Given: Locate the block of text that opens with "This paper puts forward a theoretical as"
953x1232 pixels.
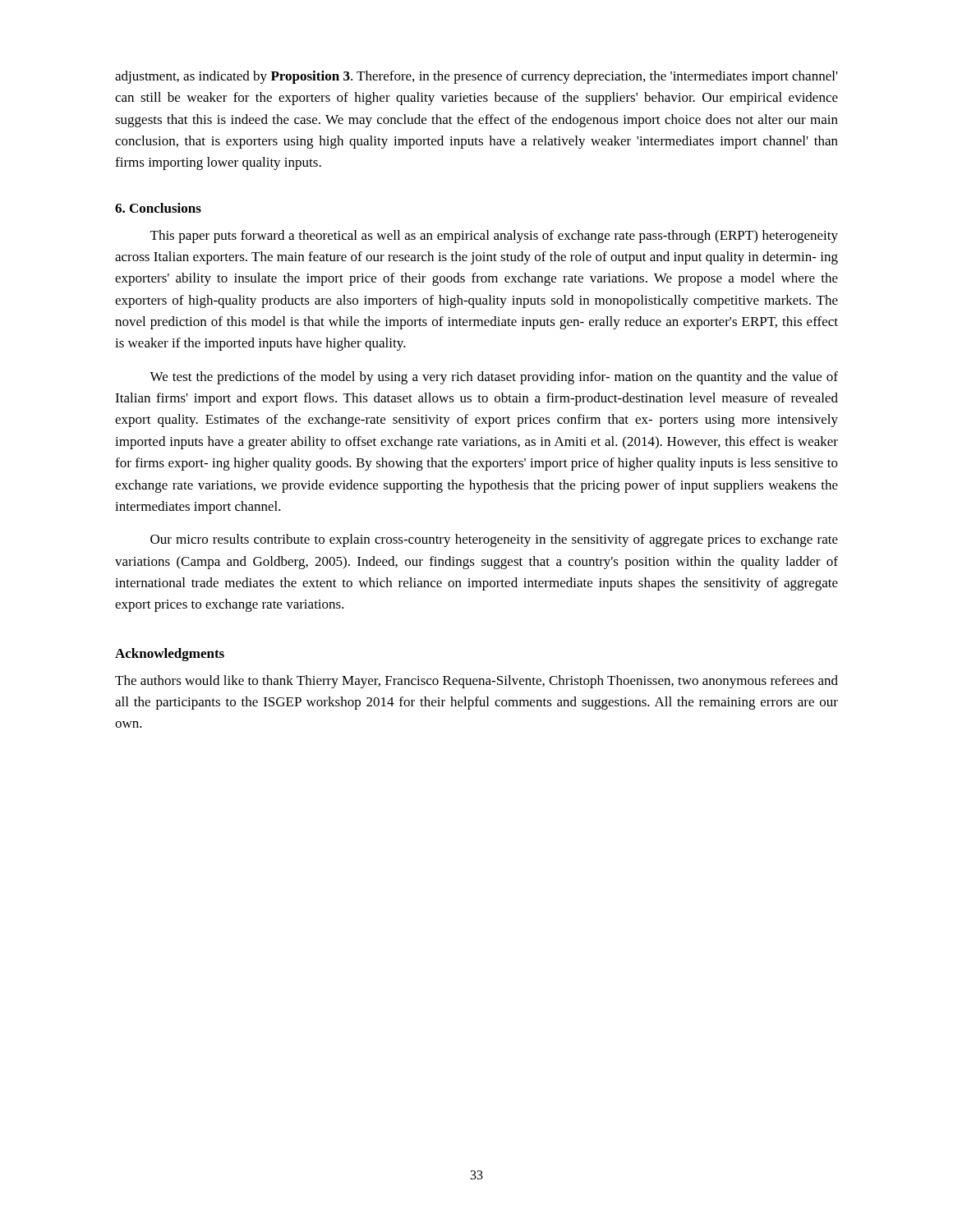Looking at the screenshot, I should click(476, 290).
